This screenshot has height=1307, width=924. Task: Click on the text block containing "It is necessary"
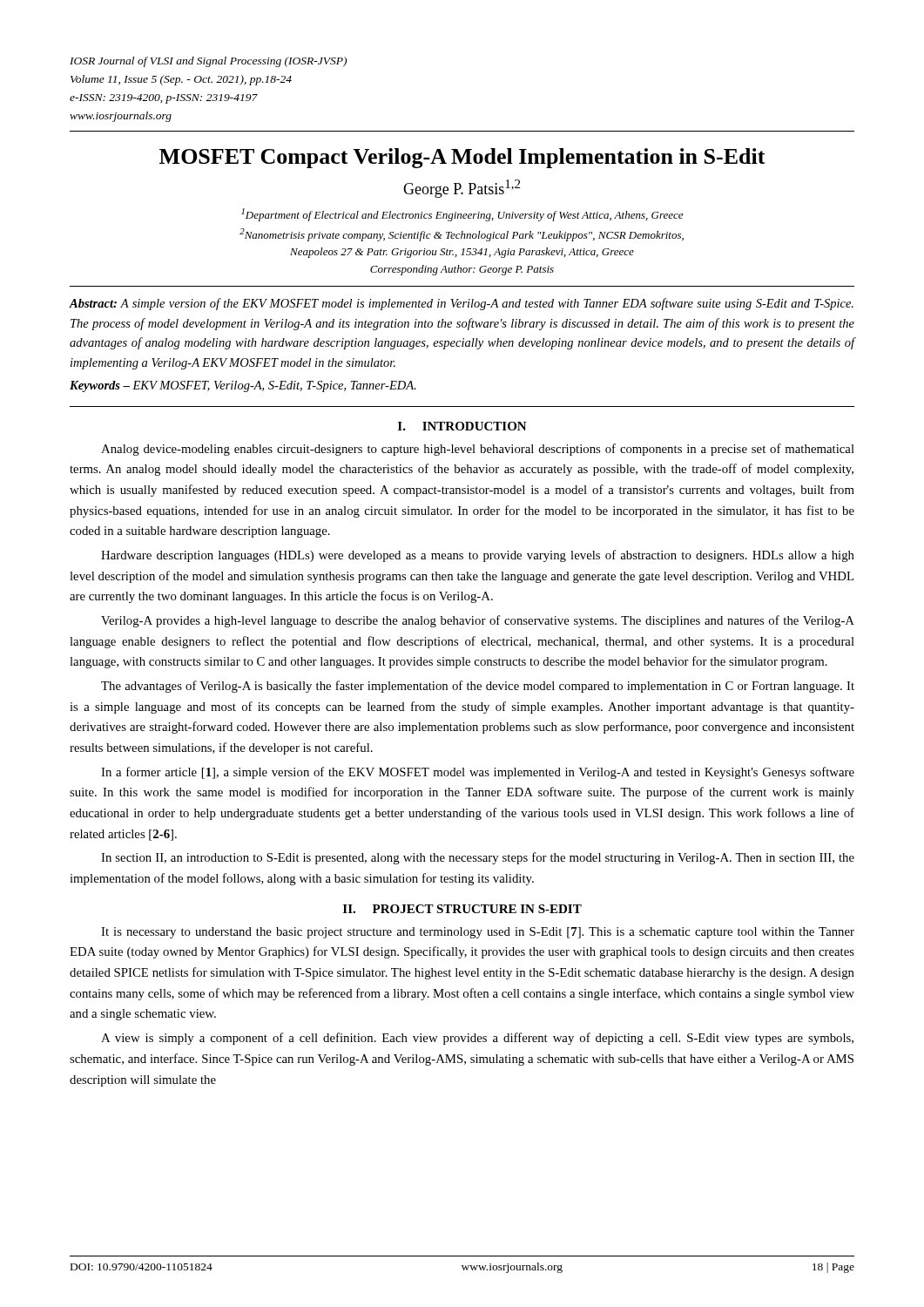point(462,1006)
